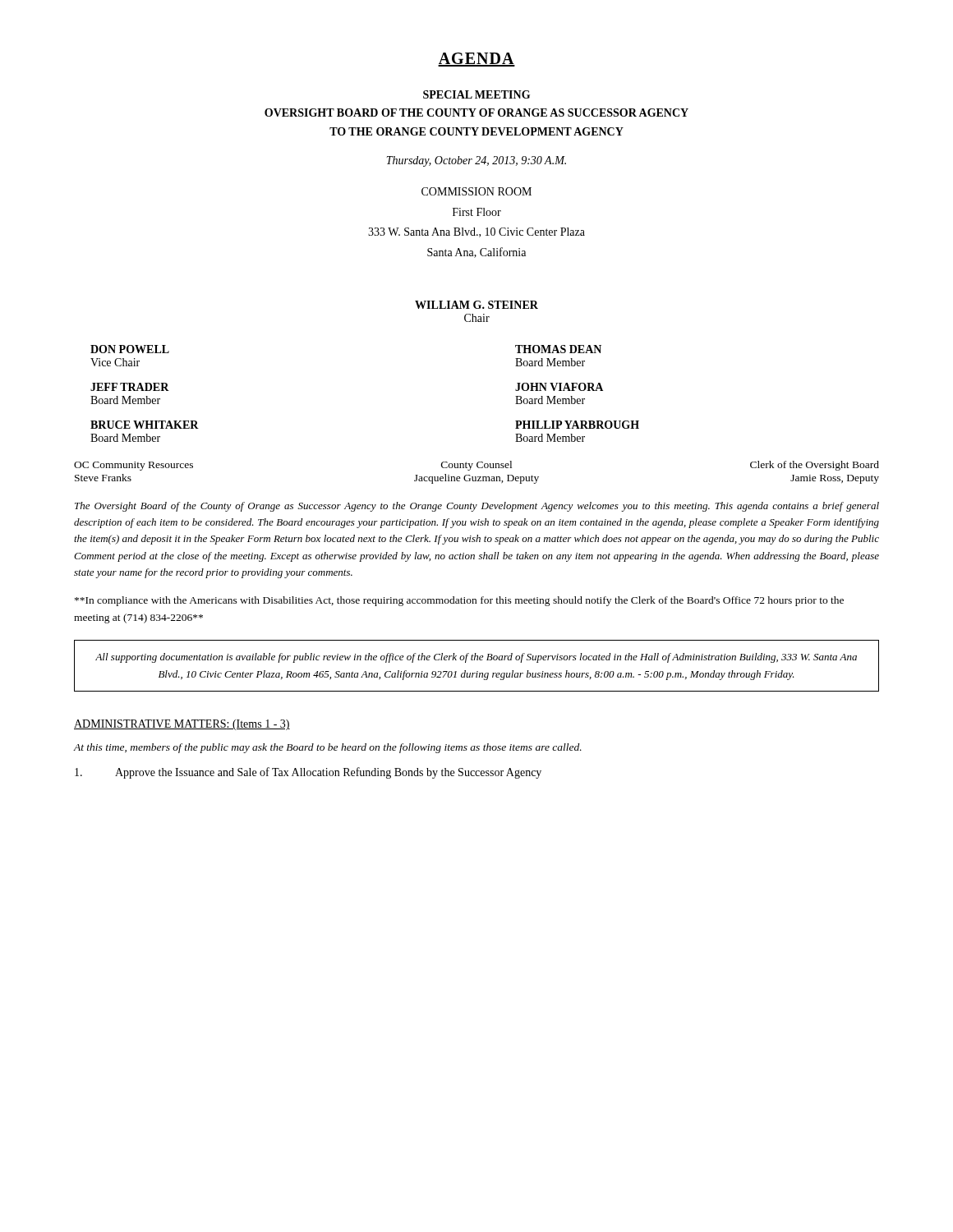953x1232 pixels.
Task: Find the text containing "Clerk of the Oversight Board Jamie Ross, Deputy"
Action: (814, 471)
